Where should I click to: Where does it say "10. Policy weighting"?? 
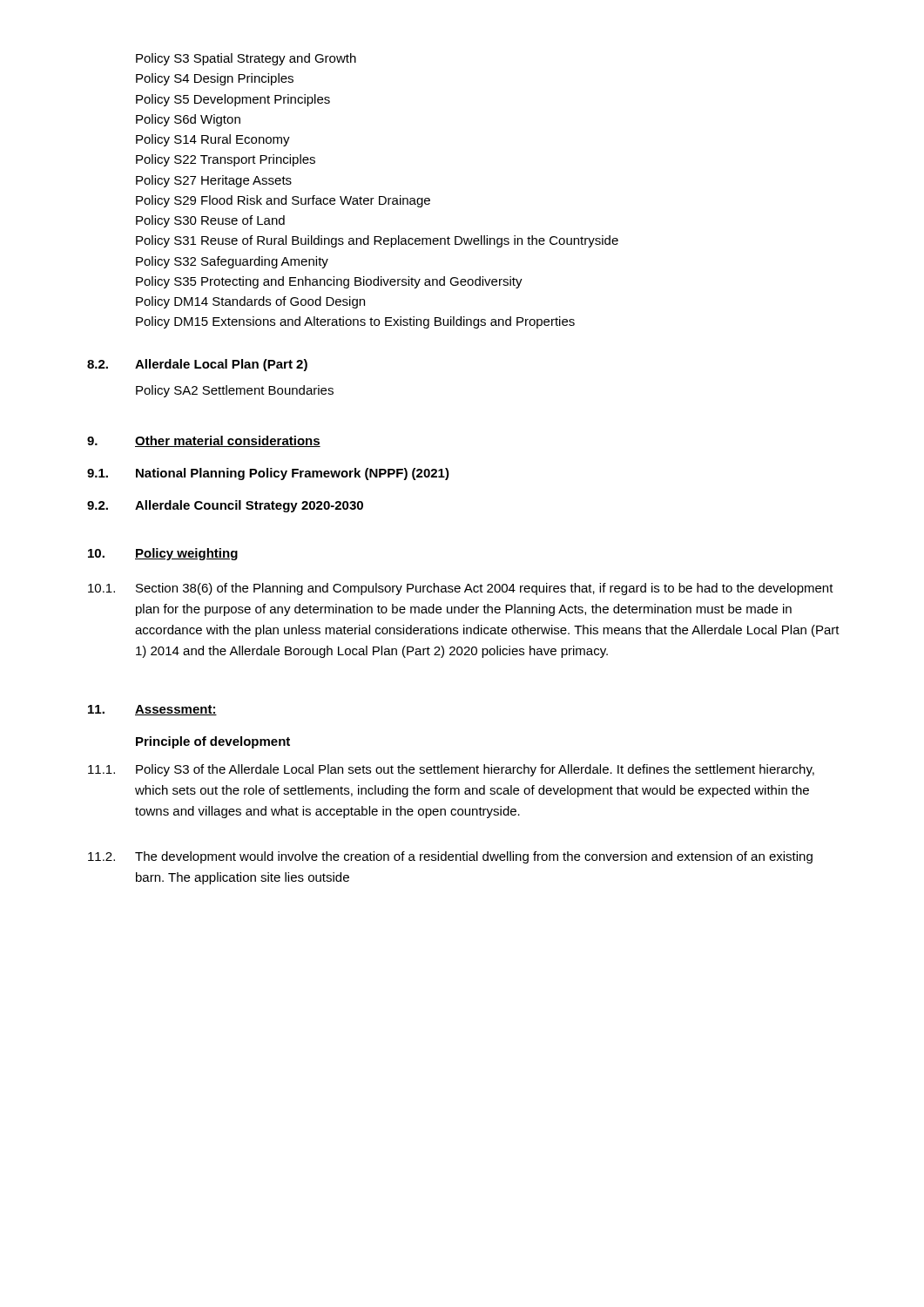[x=163, y=554]
